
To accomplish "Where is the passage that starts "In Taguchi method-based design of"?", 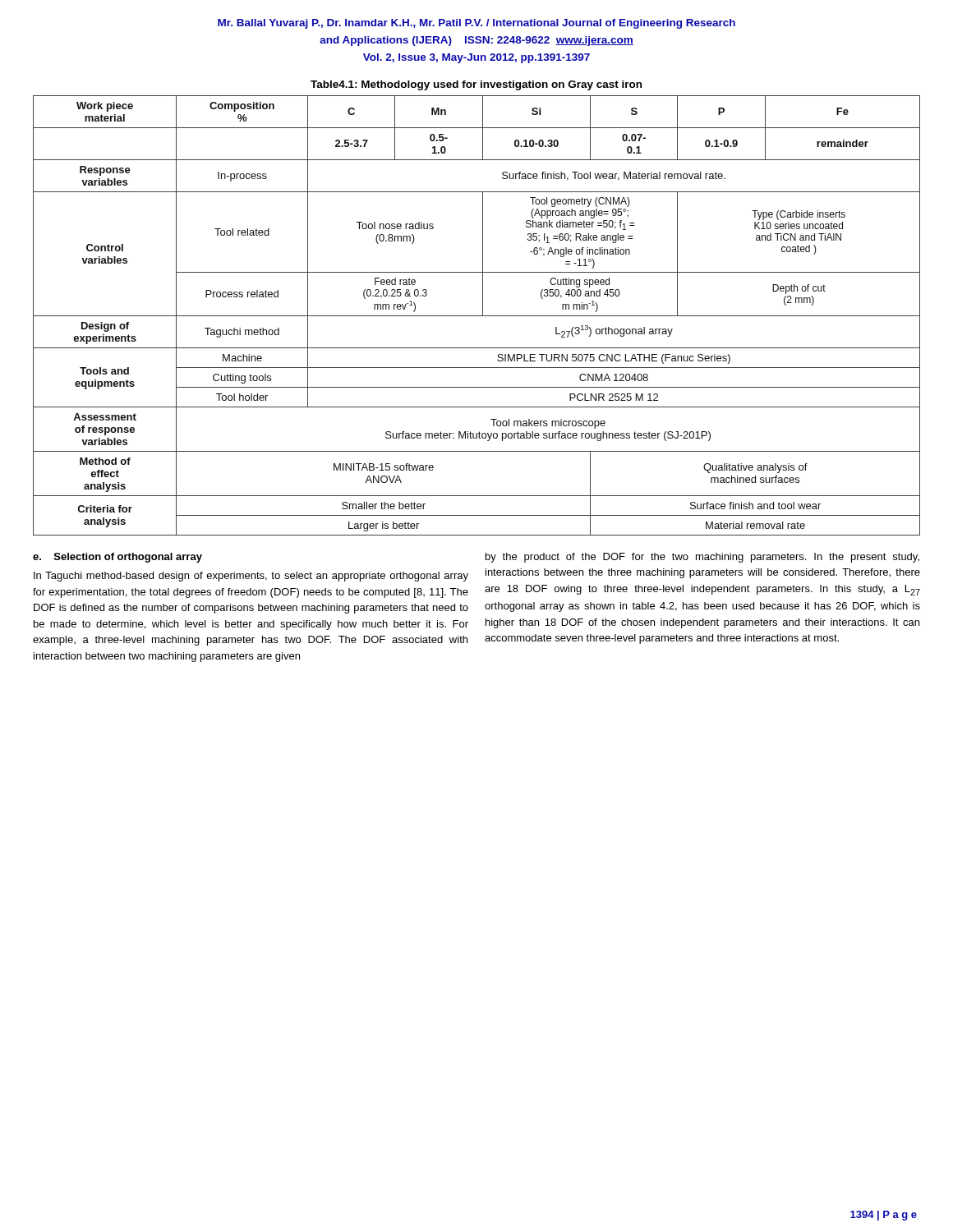I will click(x=251, y=615).
